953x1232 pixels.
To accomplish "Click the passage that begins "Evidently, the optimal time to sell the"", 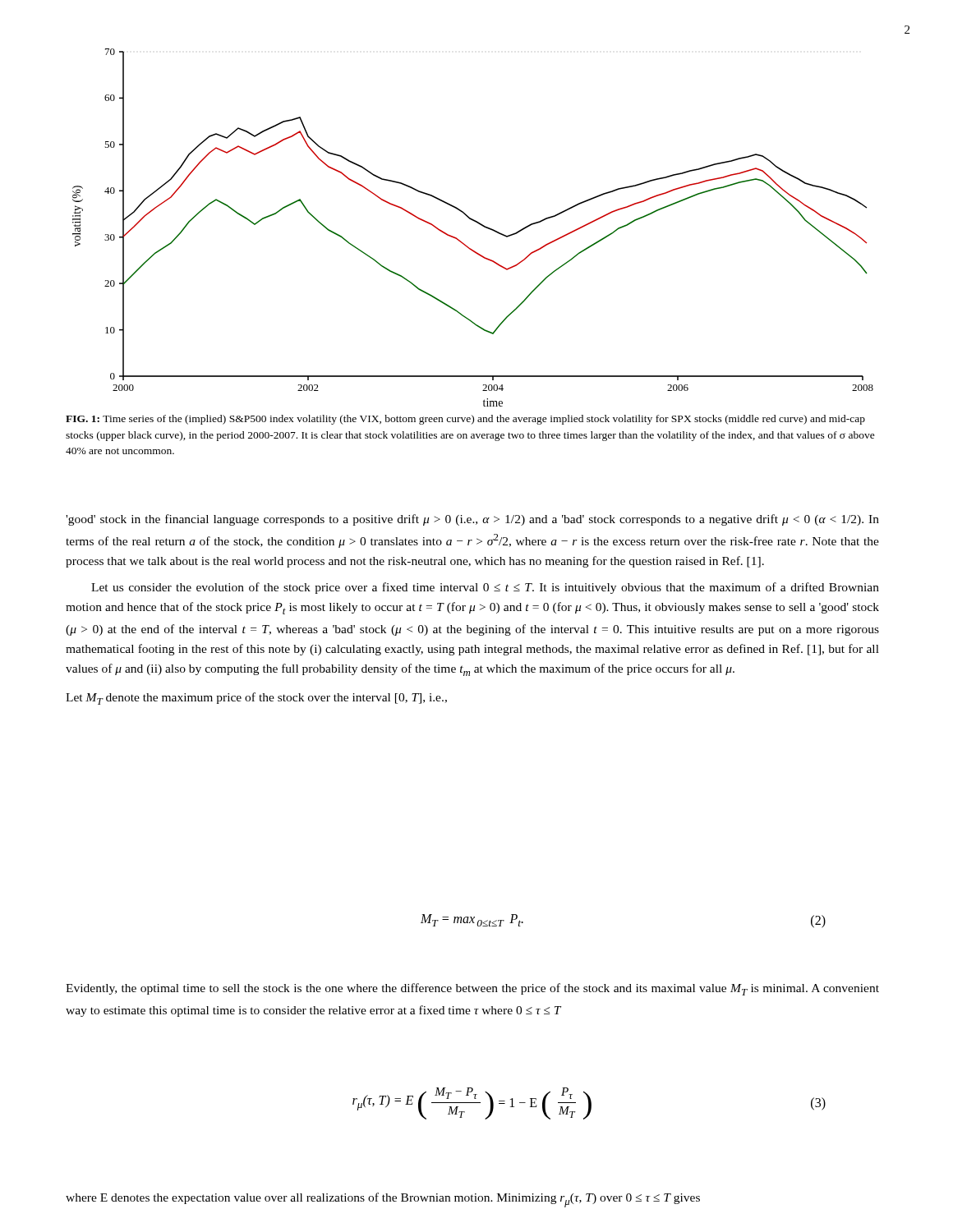I will (472, 999).
